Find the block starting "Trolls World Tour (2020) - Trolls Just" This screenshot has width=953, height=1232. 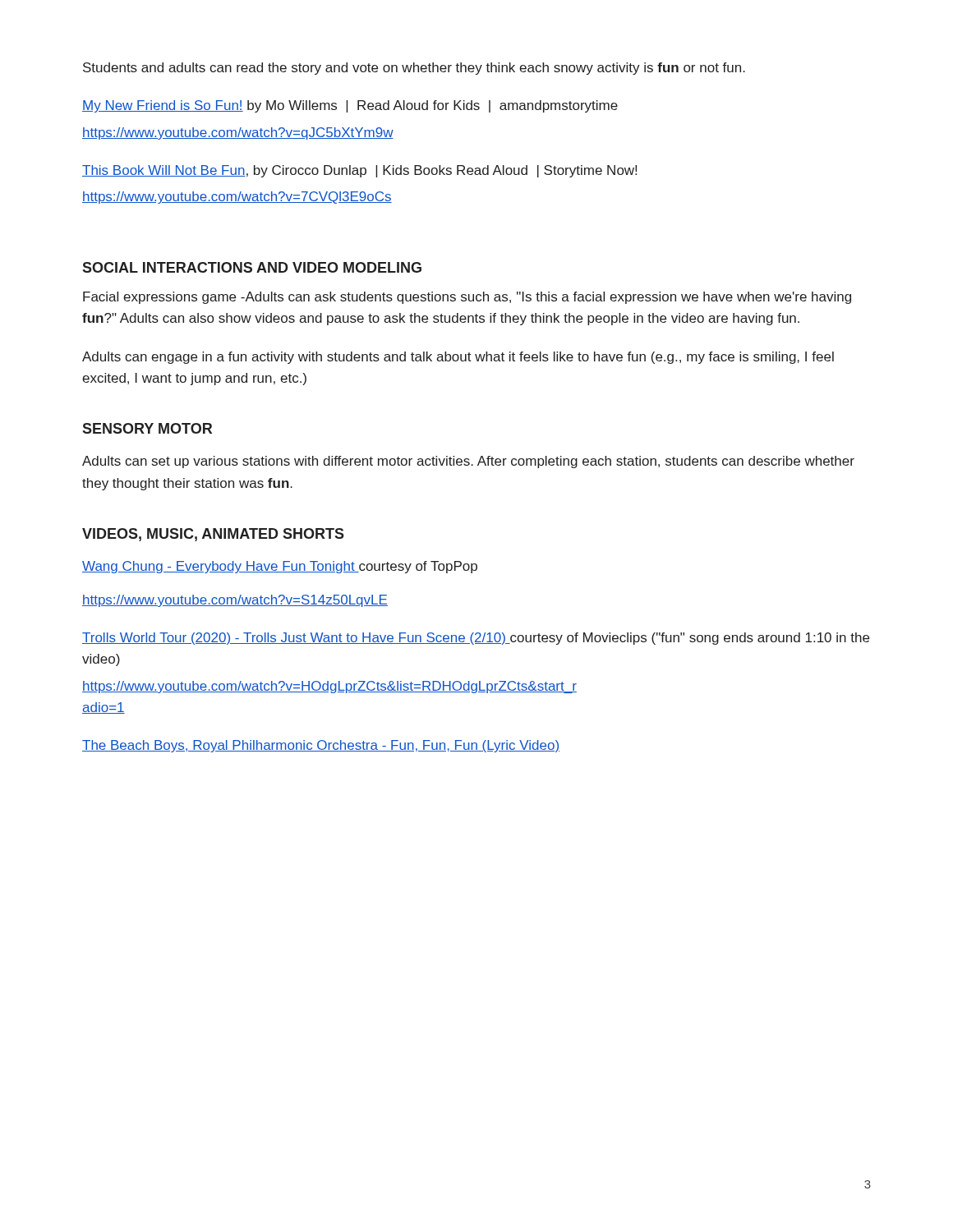pyautogui.click(x=476, y=649)
